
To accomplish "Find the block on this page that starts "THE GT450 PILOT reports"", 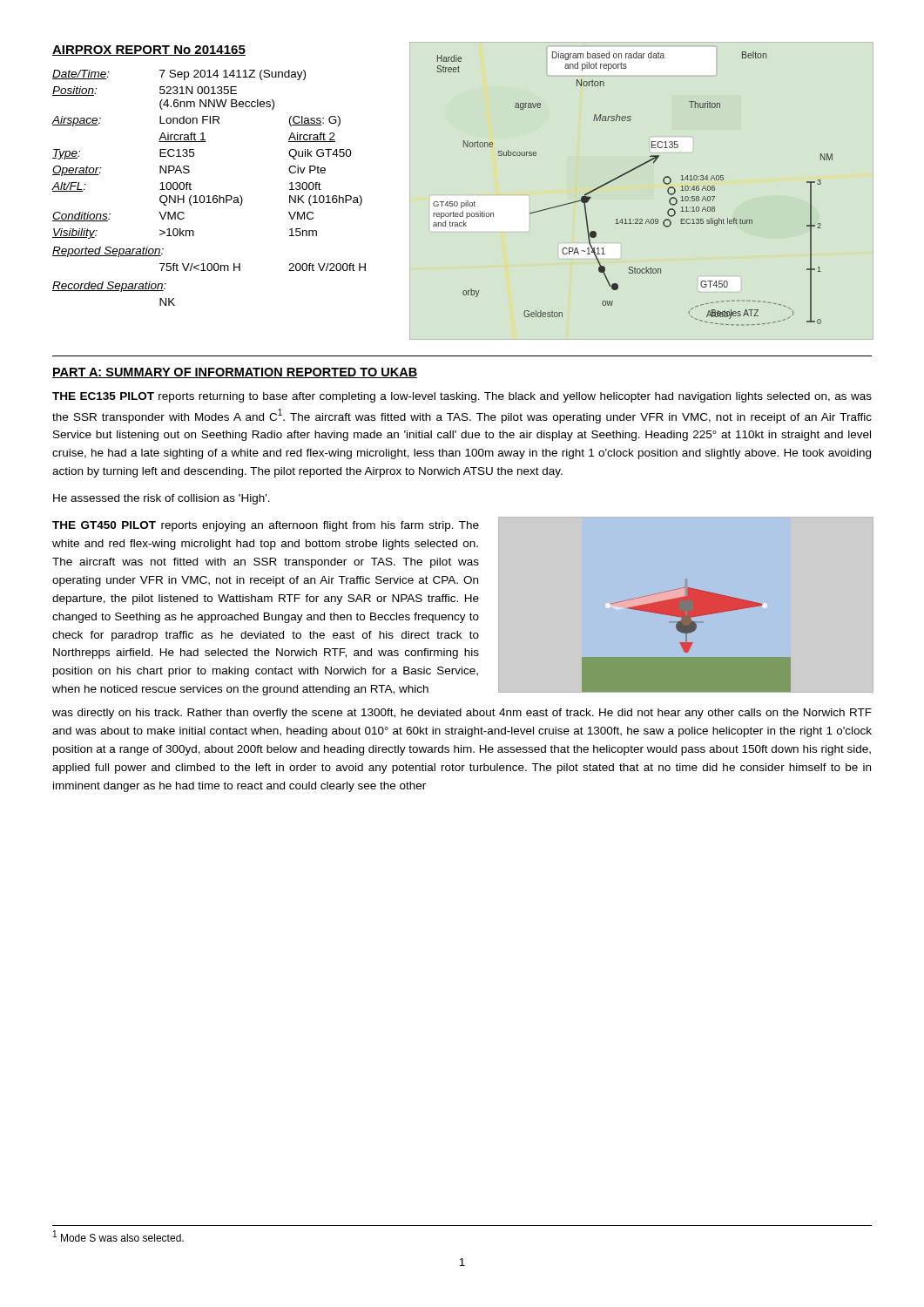I will tap(266, 607).
